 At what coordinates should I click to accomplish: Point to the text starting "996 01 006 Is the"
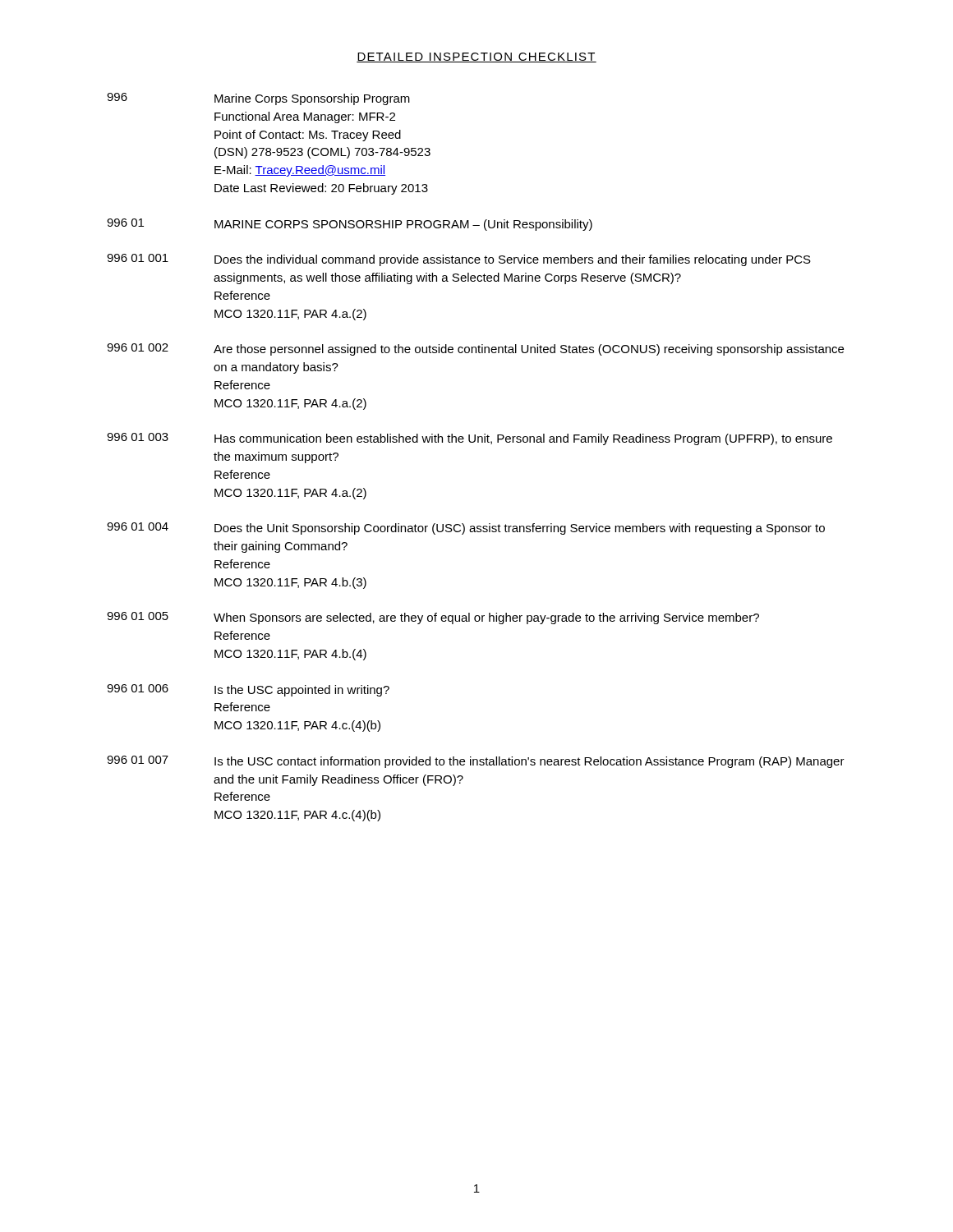click(248, 690)
